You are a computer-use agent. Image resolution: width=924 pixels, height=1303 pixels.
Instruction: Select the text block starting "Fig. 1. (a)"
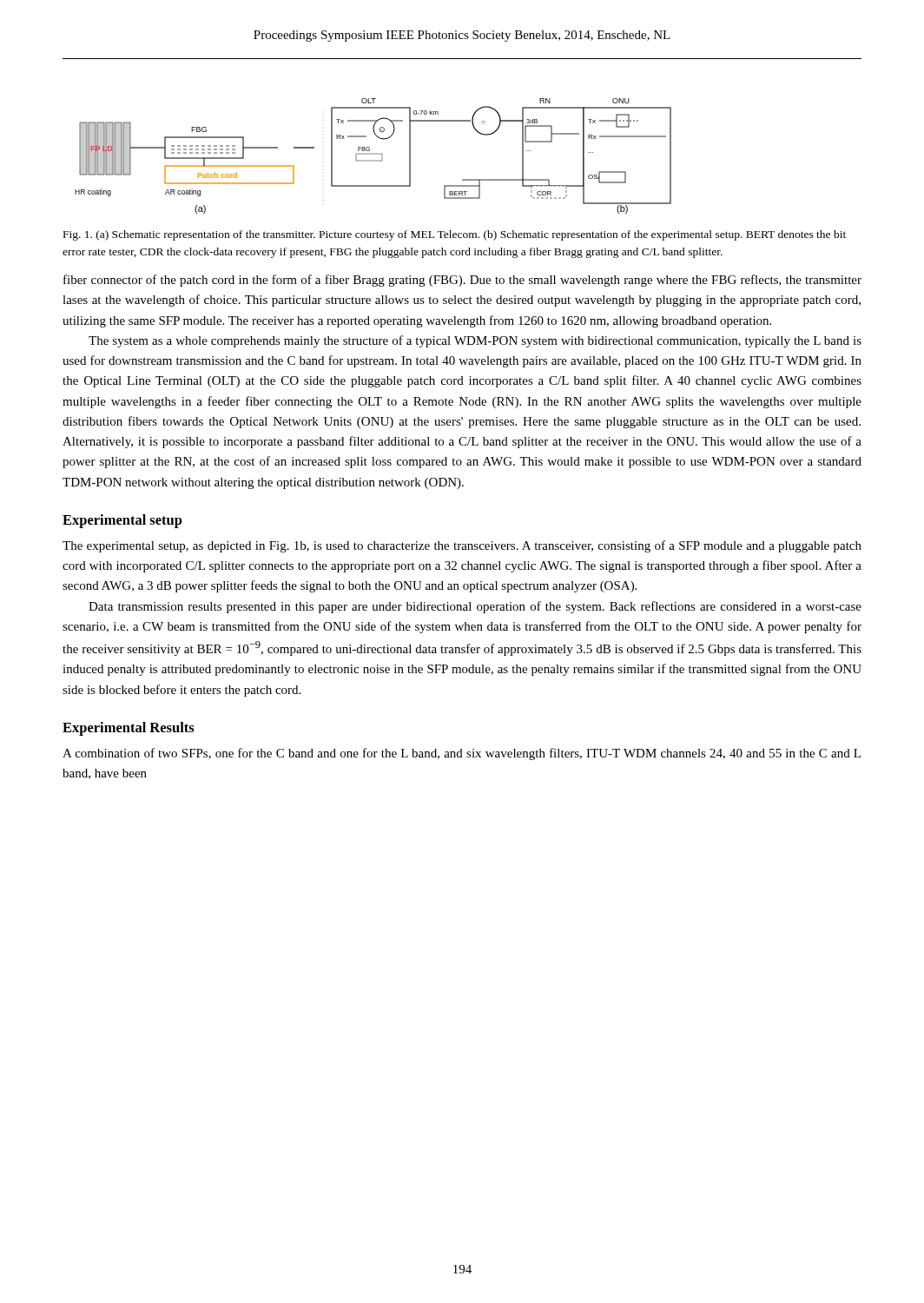pyautogui.click(x=454, y=243)
